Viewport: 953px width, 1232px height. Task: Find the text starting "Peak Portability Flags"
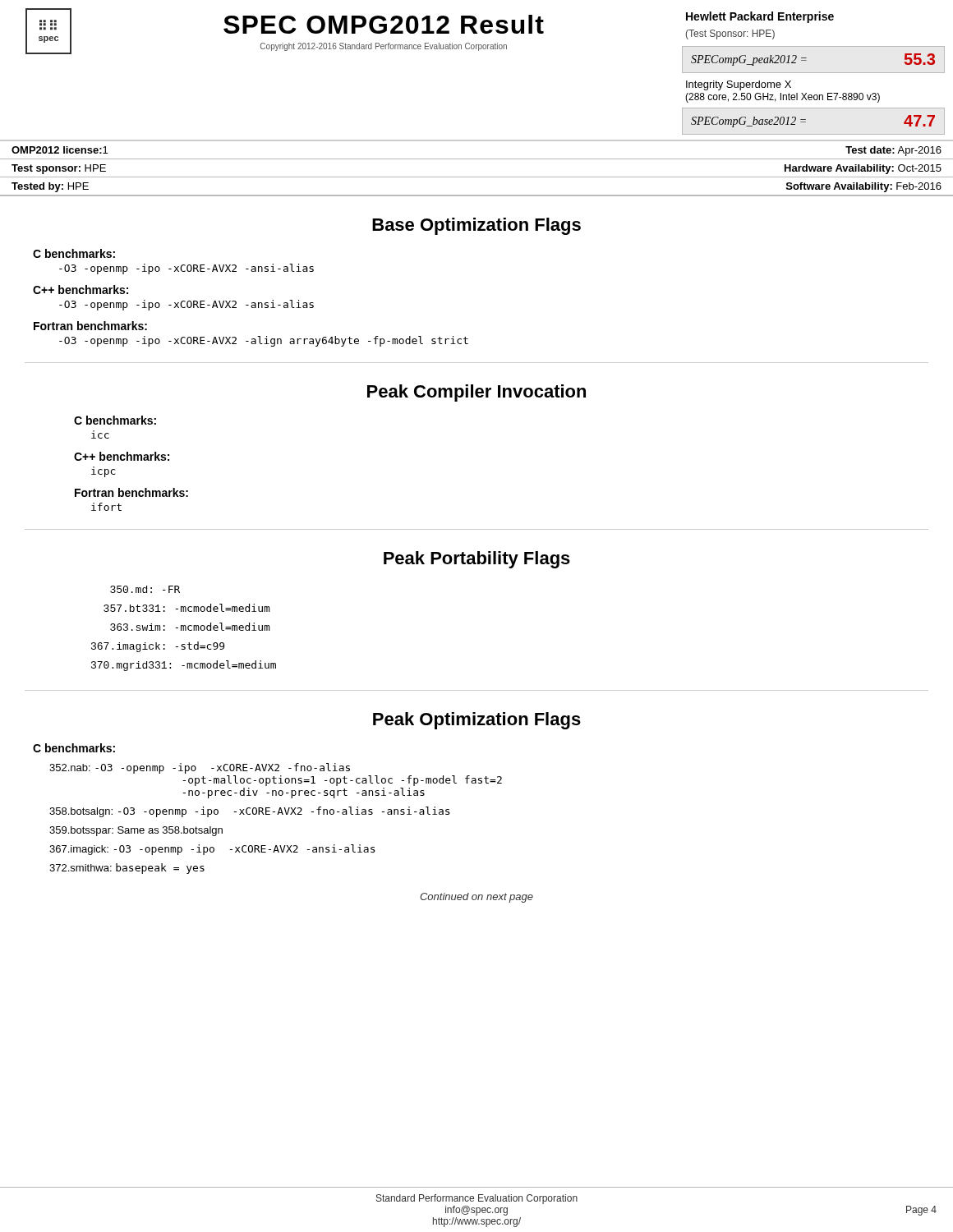click(476, 558)
